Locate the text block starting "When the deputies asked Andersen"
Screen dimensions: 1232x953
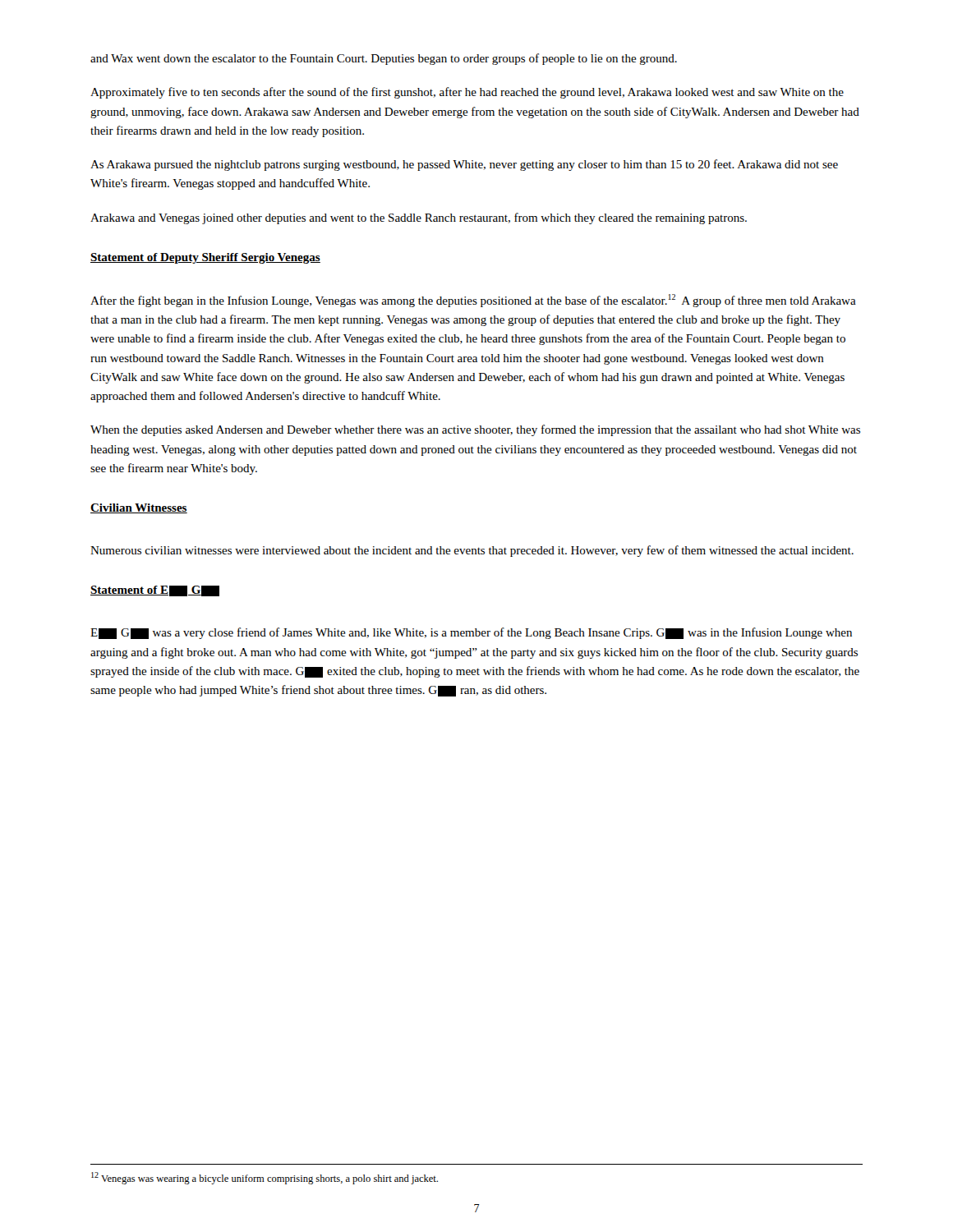click(475, 449)
